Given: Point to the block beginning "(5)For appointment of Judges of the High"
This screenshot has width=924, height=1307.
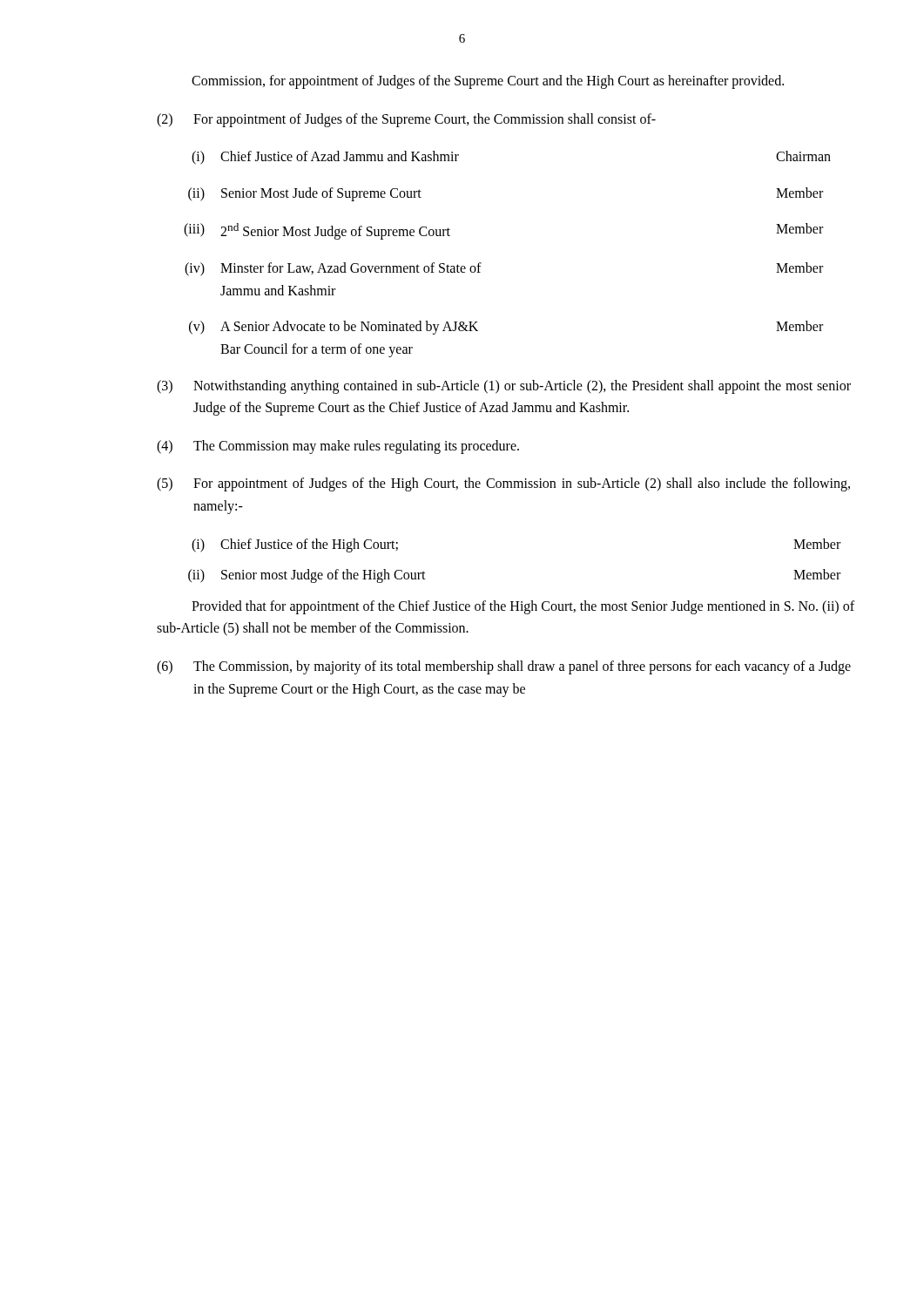Looking at the screenshot, I should pyautogui.click(x=504, y=495).
